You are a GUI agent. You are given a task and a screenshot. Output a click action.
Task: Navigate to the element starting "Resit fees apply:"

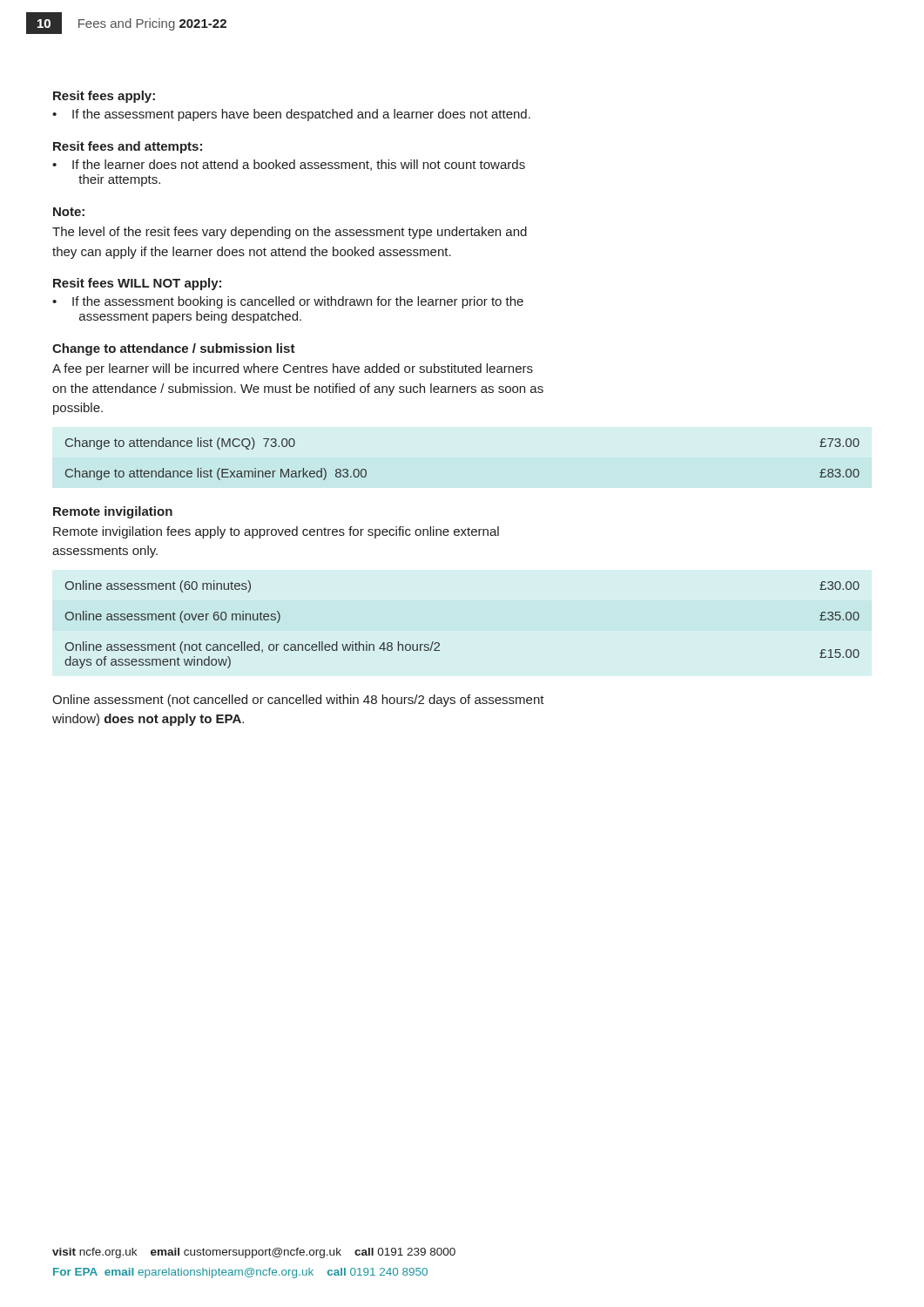coord(104,95)
